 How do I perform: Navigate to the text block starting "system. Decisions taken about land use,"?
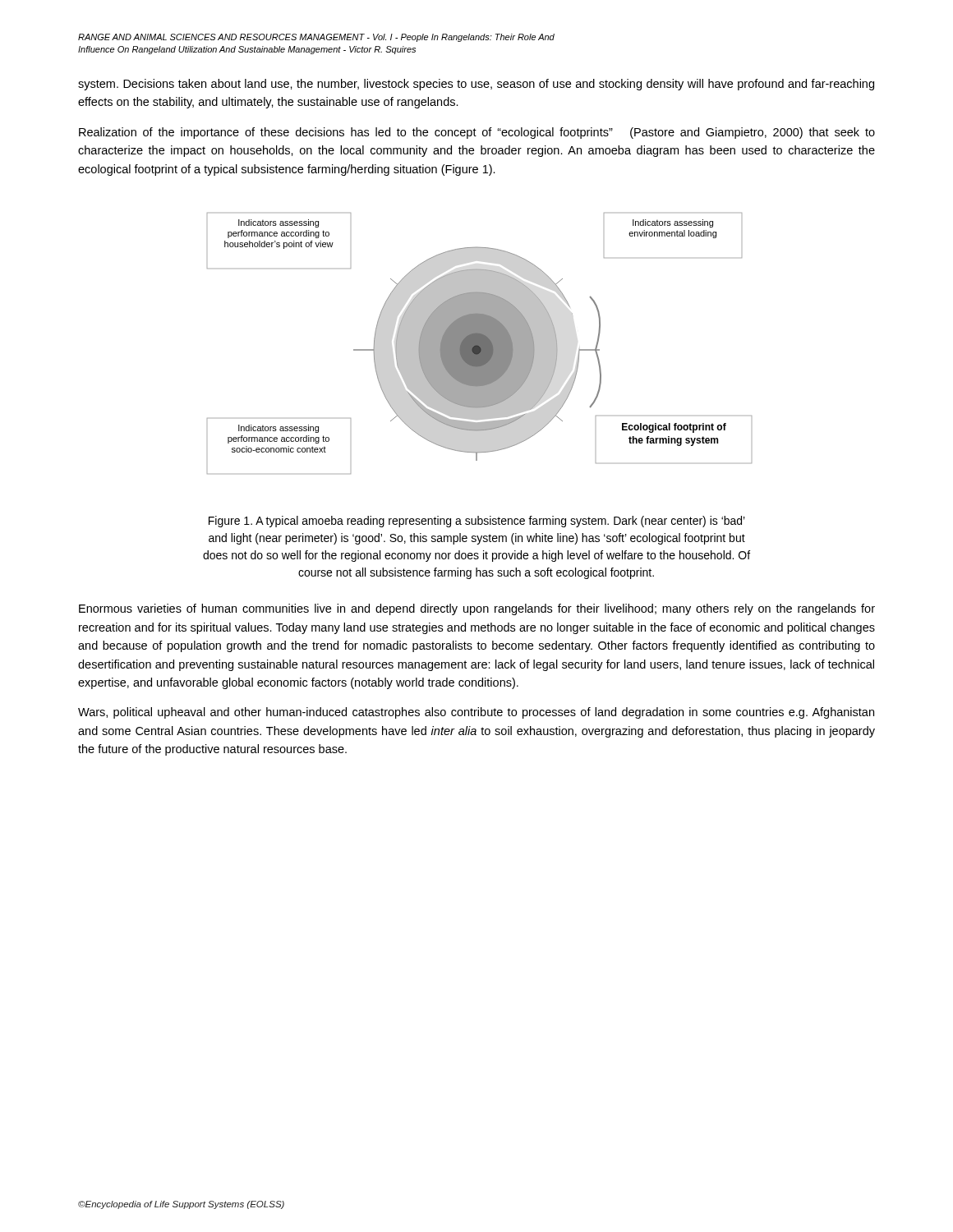[x=476, y=93]
